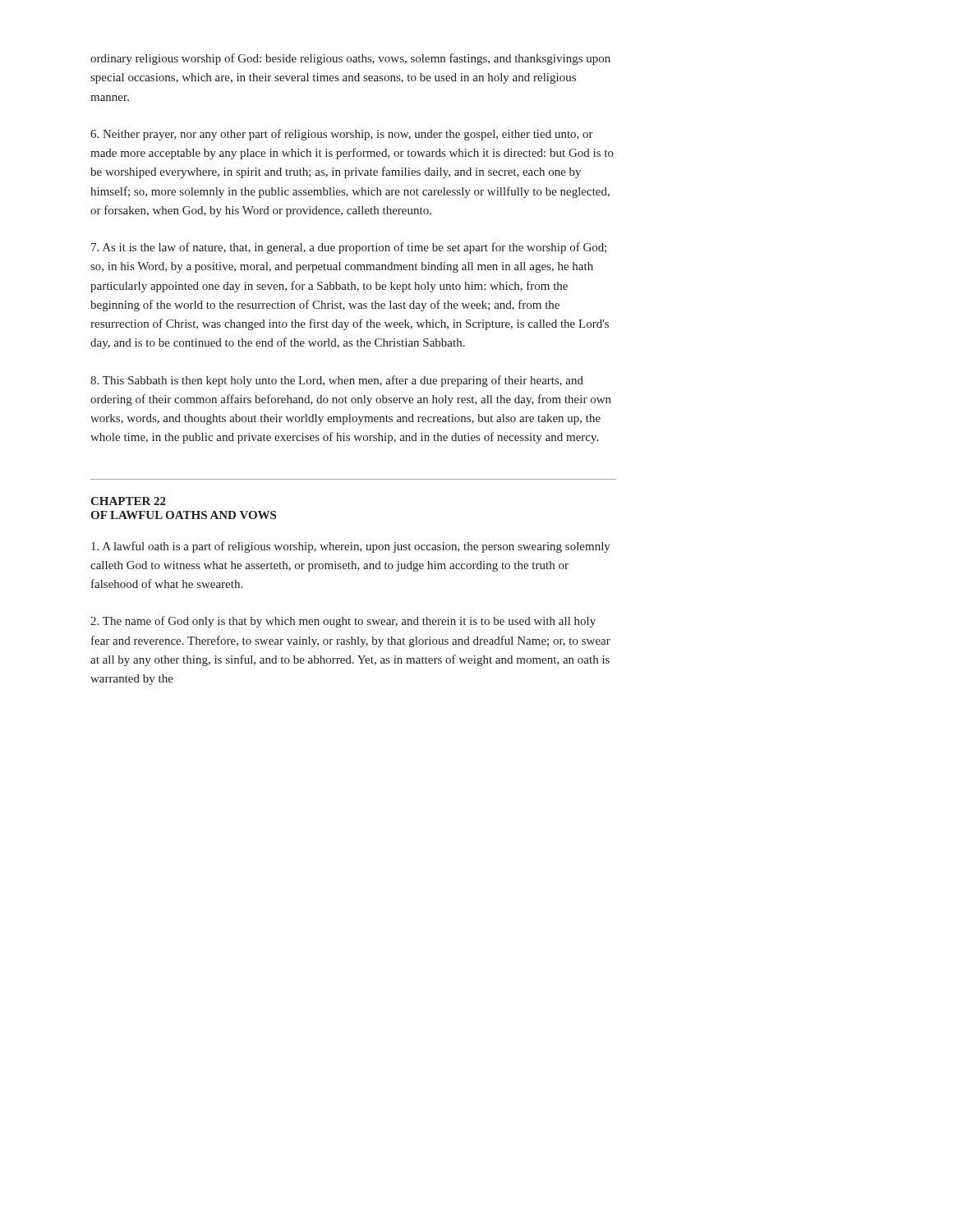Find the text block with the text "As it is the law of nature,"
953x1232 pixels.
point(350,295)
